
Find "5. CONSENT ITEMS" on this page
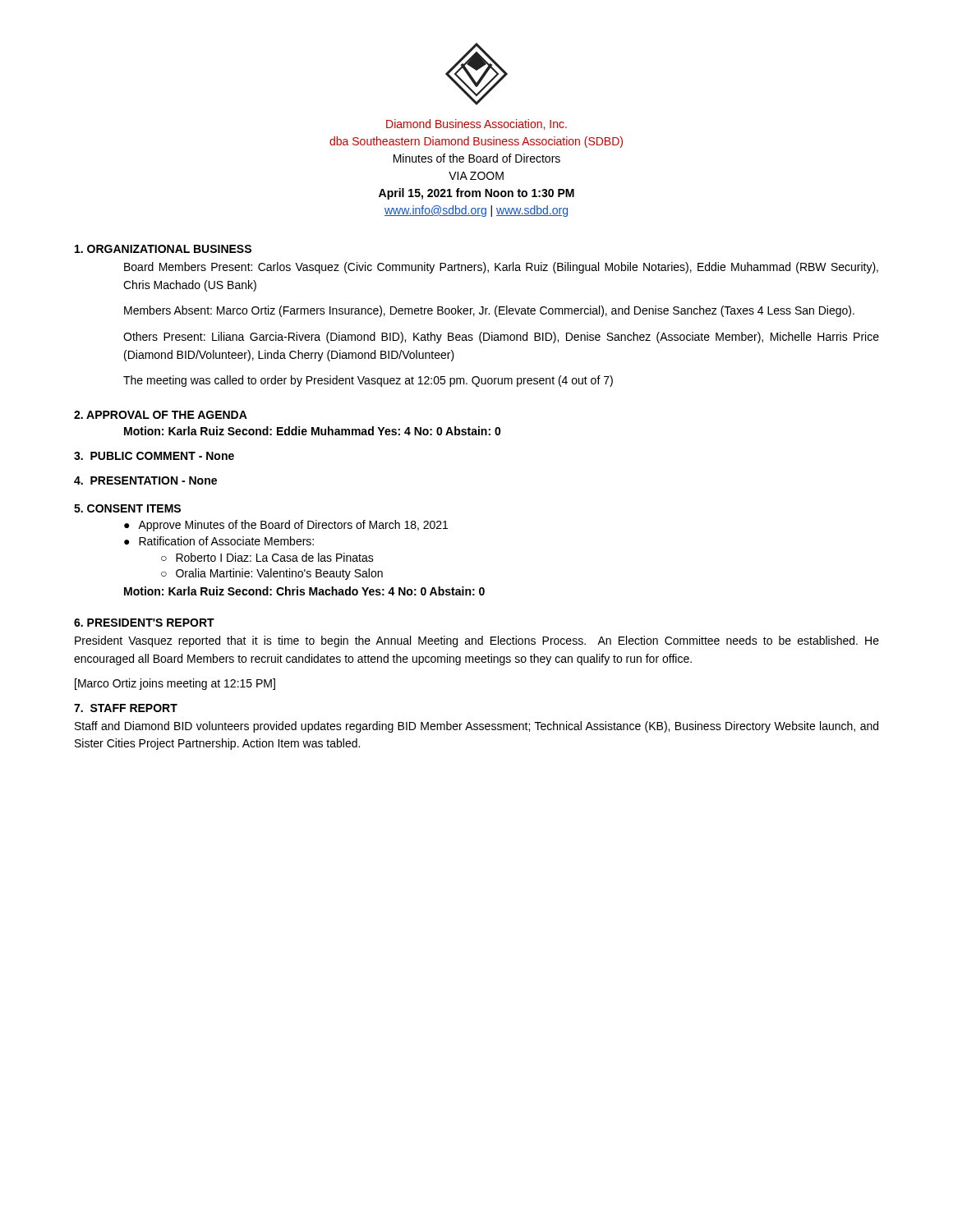[x=128, y=509]
